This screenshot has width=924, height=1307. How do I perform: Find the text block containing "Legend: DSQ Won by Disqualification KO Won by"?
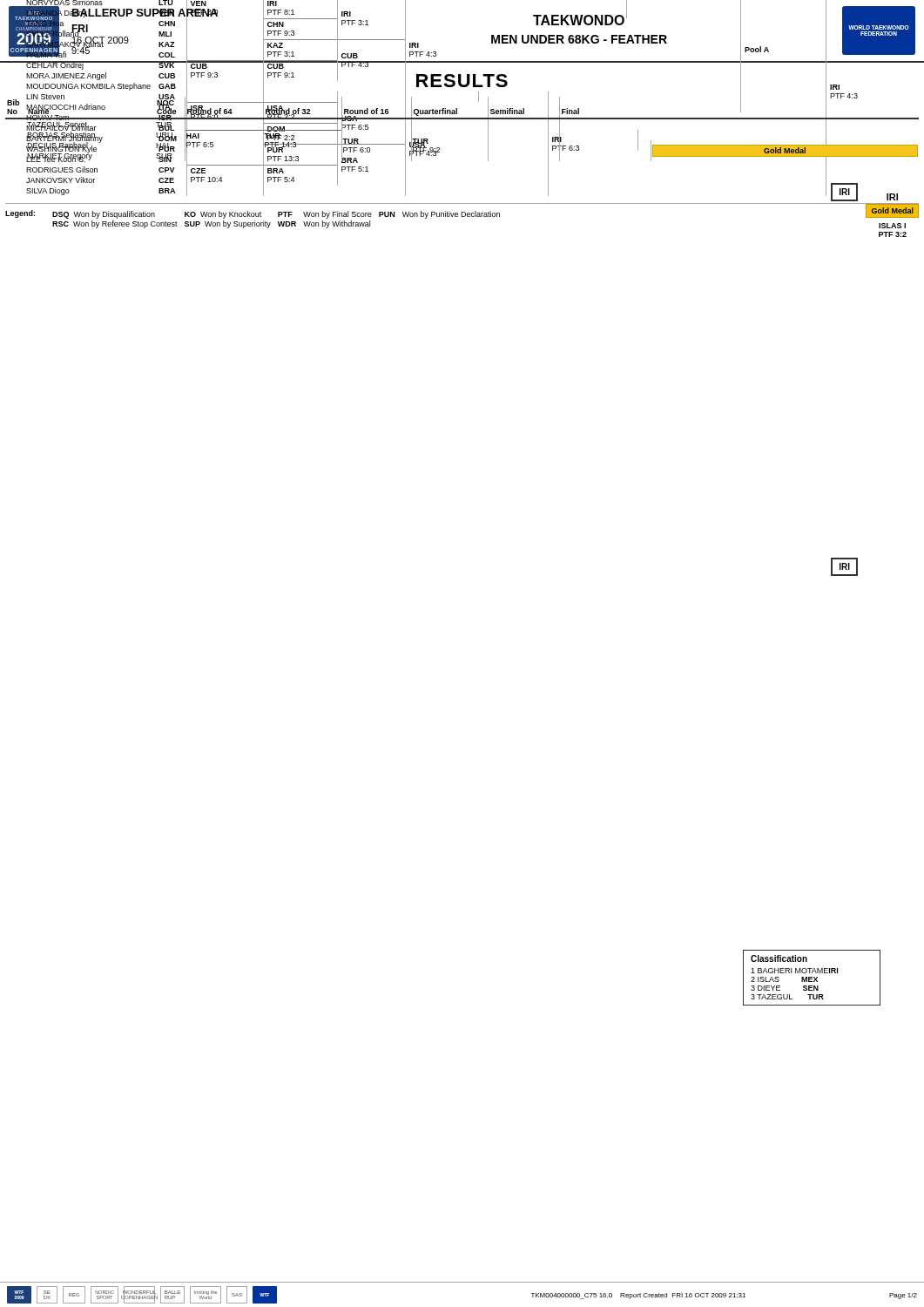[x=256, y=218]
